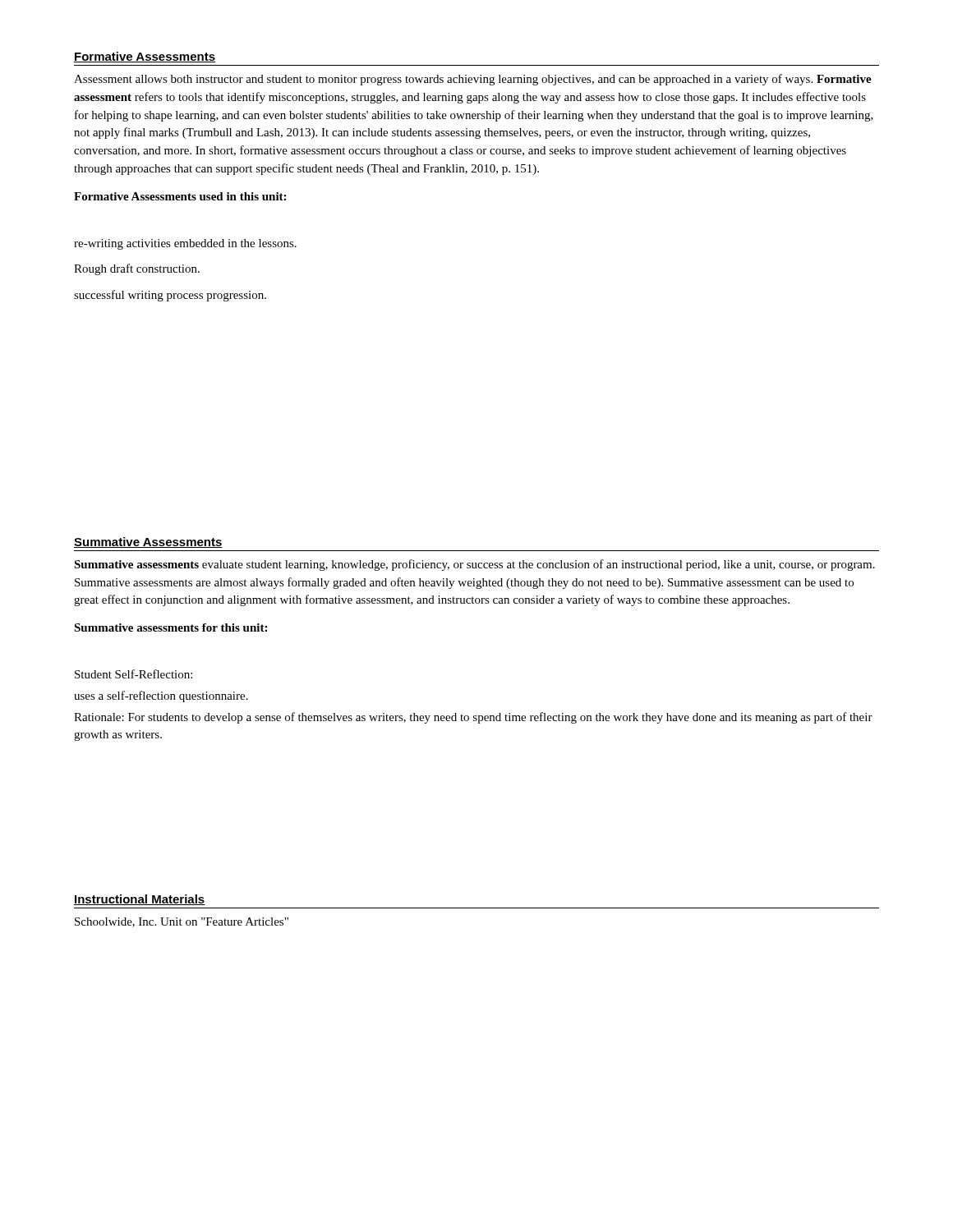This screenshot has width=953, height=1232.
Task: Where is the passage that starts "Summative assessments evaluate"?
Action: pos(475,582)
